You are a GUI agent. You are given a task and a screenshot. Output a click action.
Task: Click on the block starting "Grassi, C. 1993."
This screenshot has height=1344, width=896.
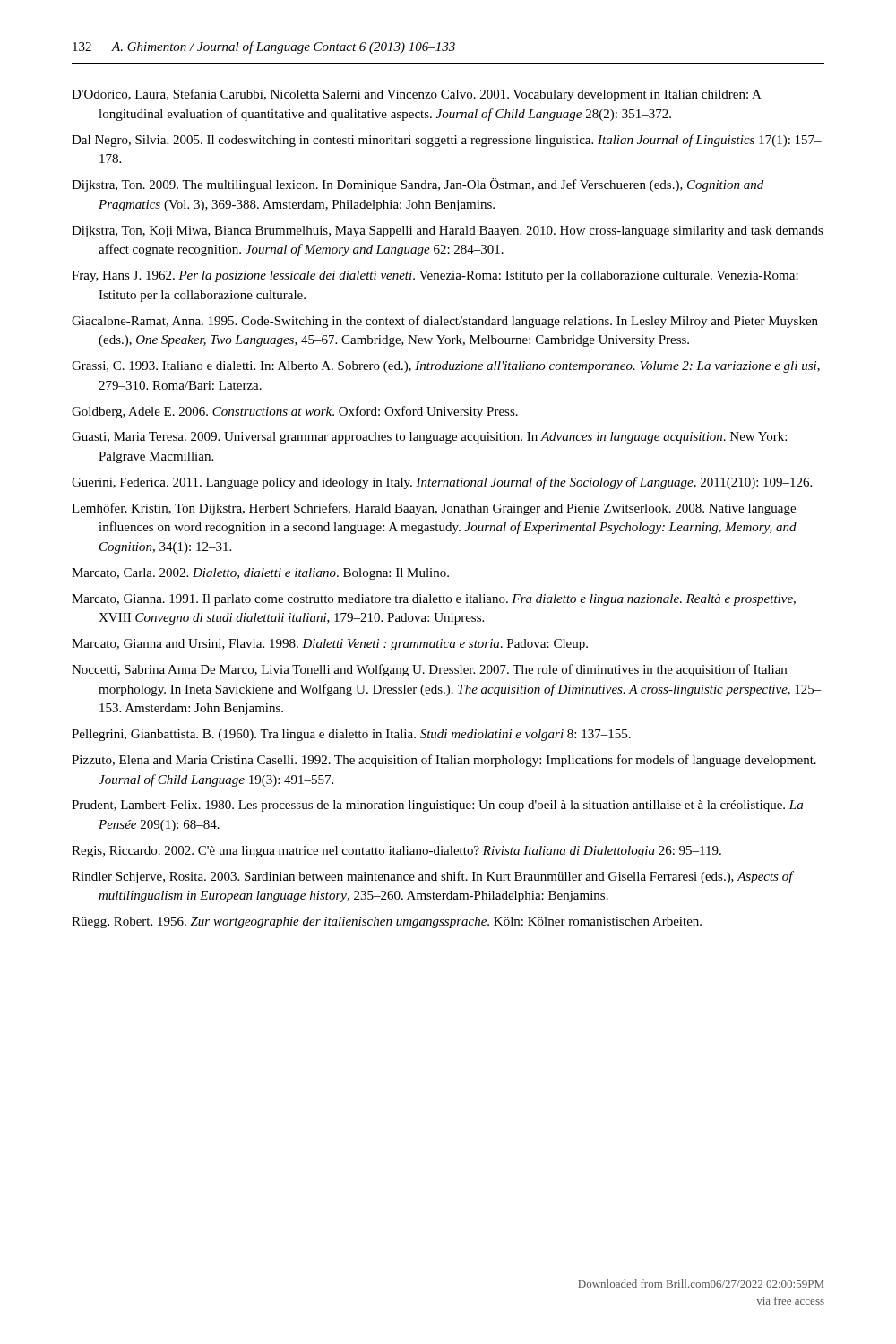pos(446,375)
